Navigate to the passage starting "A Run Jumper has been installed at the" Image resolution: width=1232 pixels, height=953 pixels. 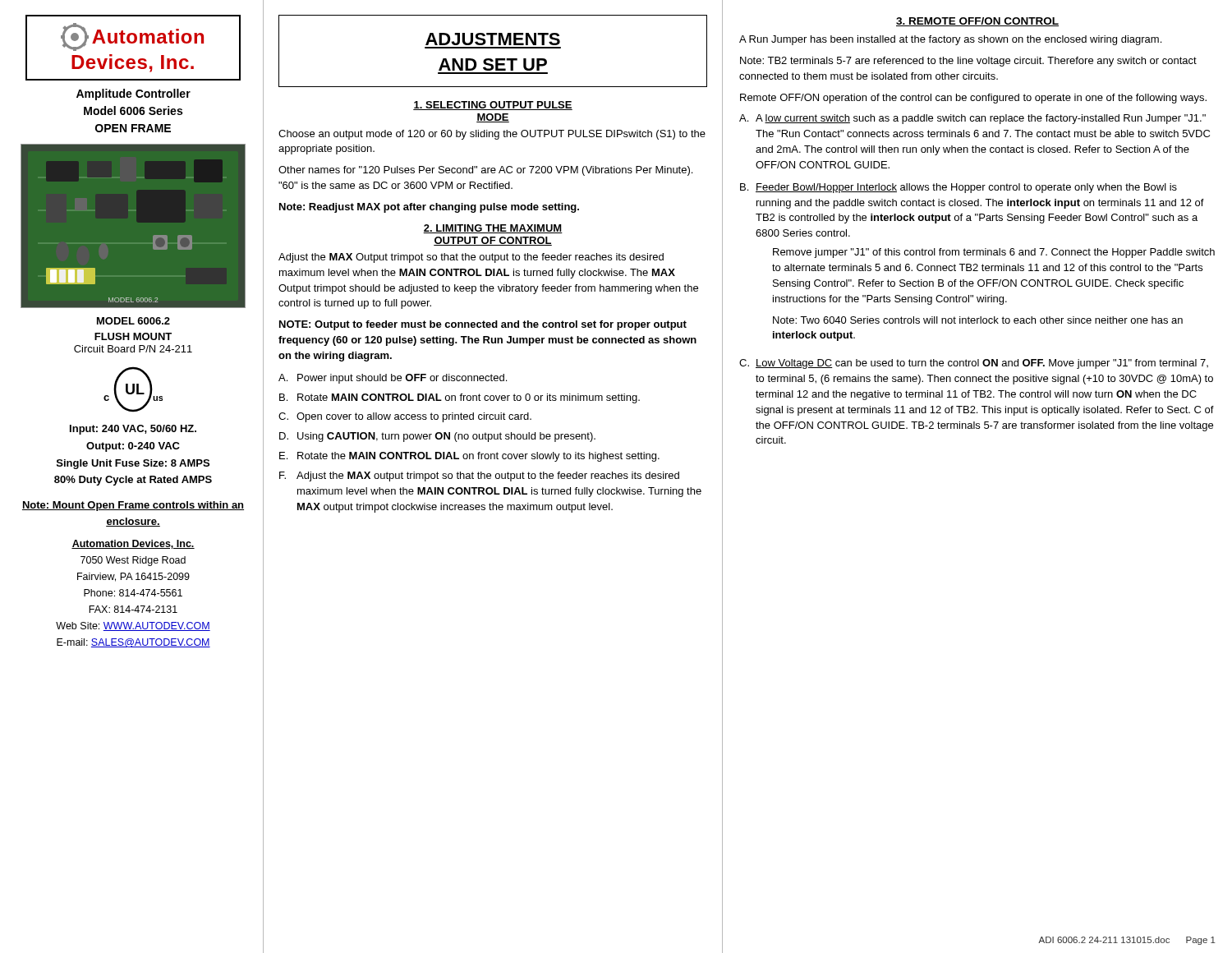(x=977, y=69)
